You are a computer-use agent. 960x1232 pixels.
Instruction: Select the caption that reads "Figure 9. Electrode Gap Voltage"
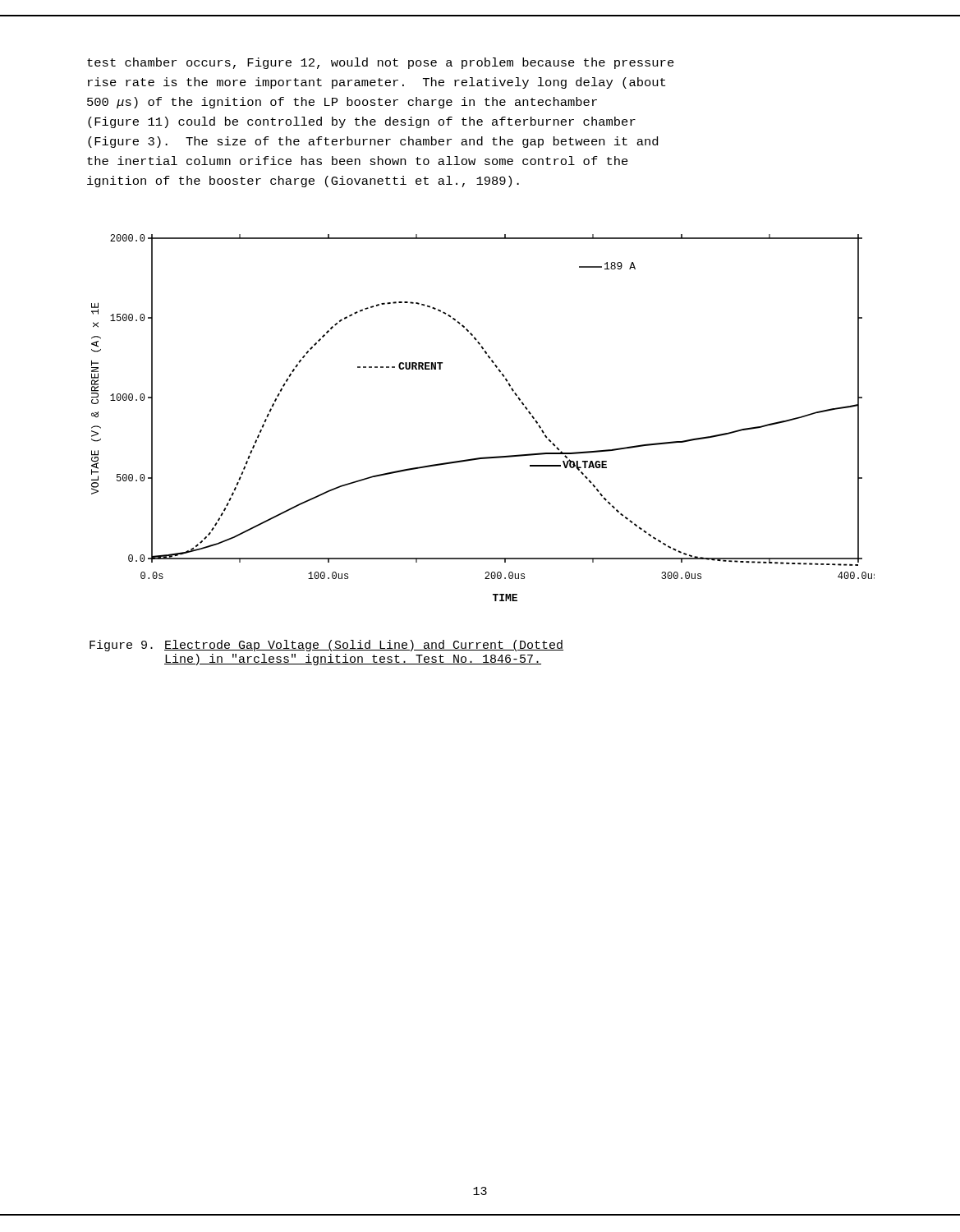[x=326, y=653]
